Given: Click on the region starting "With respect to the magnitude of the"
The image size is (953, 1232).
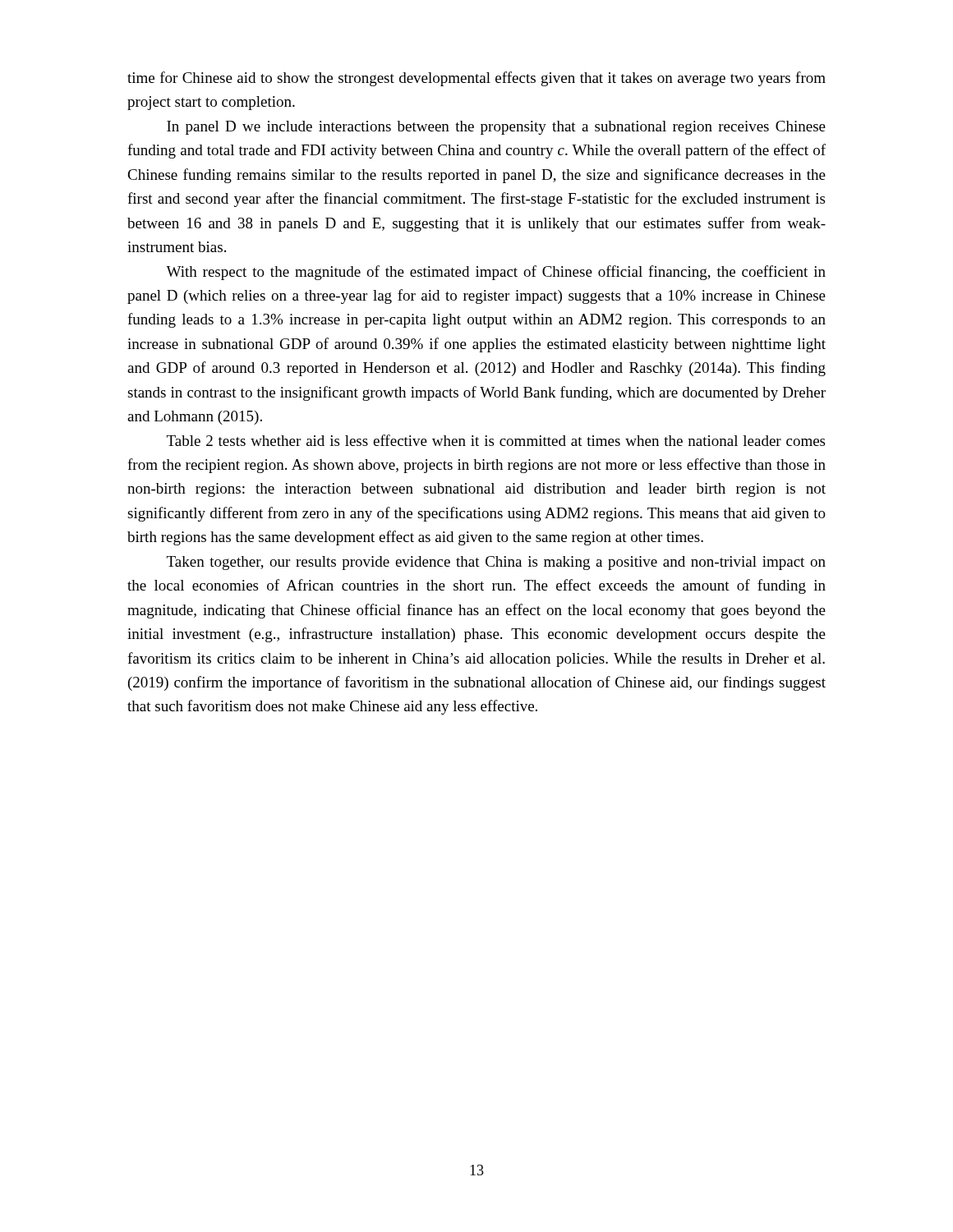Looking at the screenshot, I should pyautogui.click(x=476, y=344).
